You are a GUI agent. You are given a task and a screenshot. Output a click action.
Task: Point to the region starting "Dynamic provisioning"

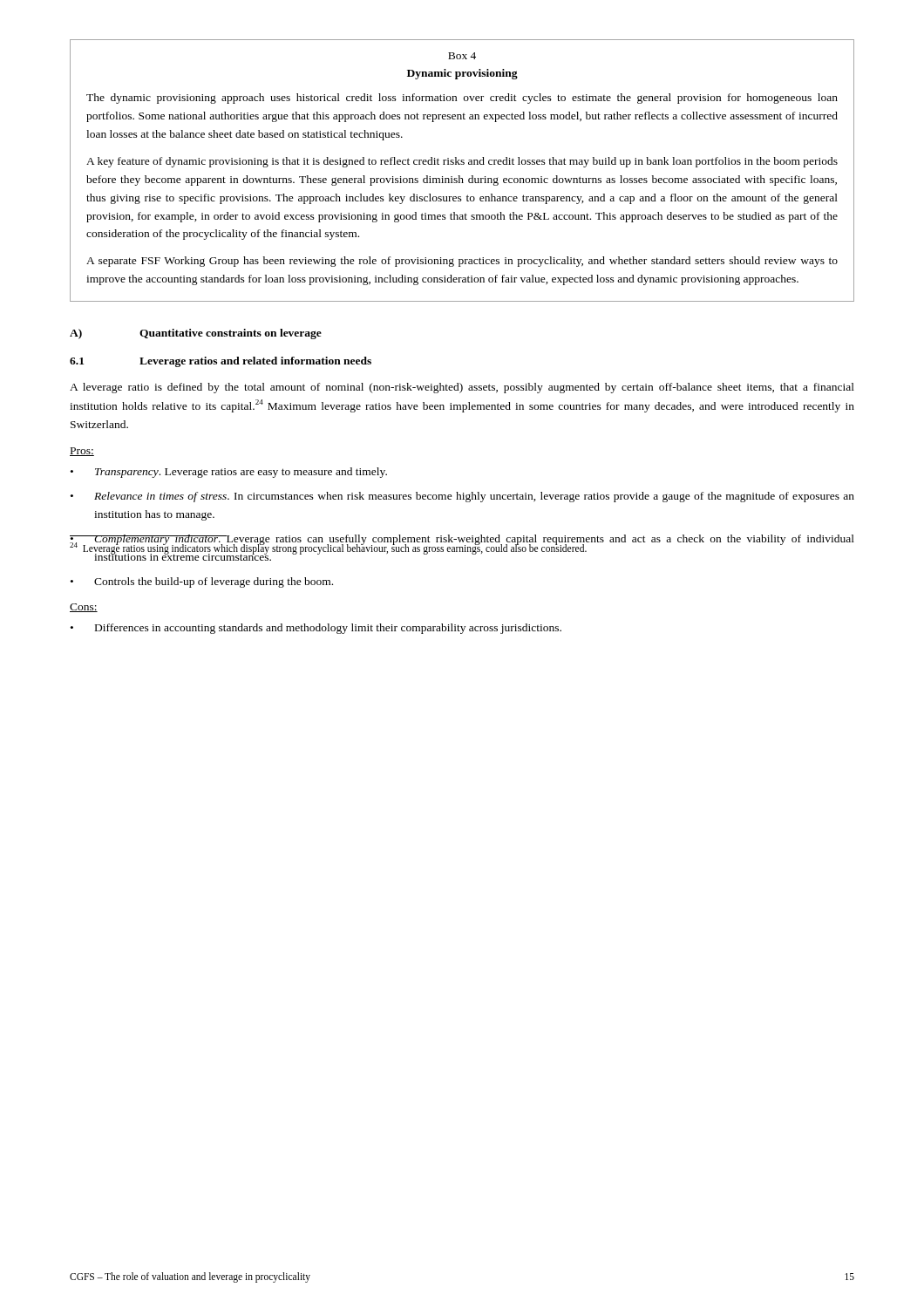(462, 73)
